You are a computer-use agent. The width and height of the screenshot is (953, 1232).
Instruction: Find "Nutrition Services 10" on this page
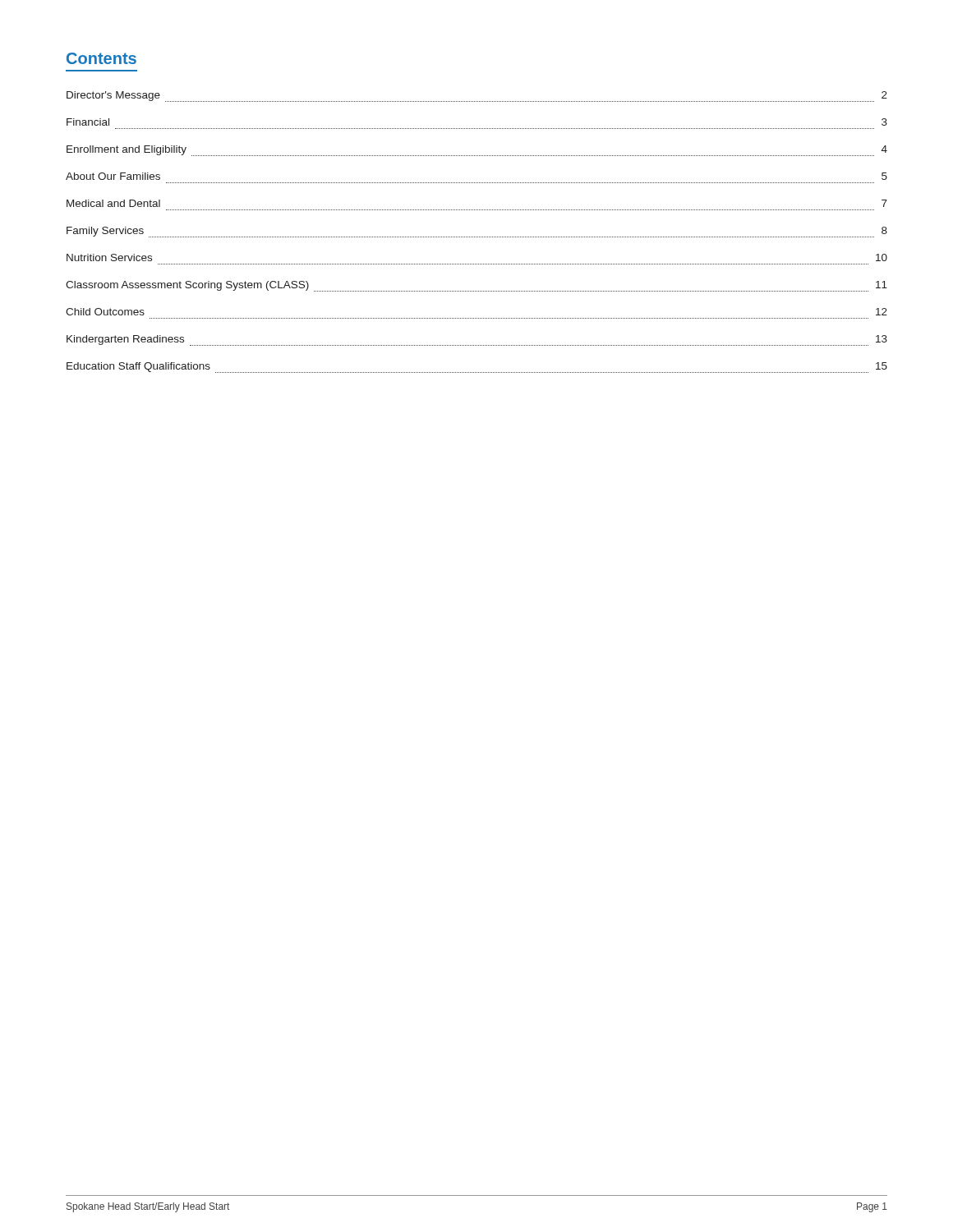pyautogui.click(x=476, y=257)
